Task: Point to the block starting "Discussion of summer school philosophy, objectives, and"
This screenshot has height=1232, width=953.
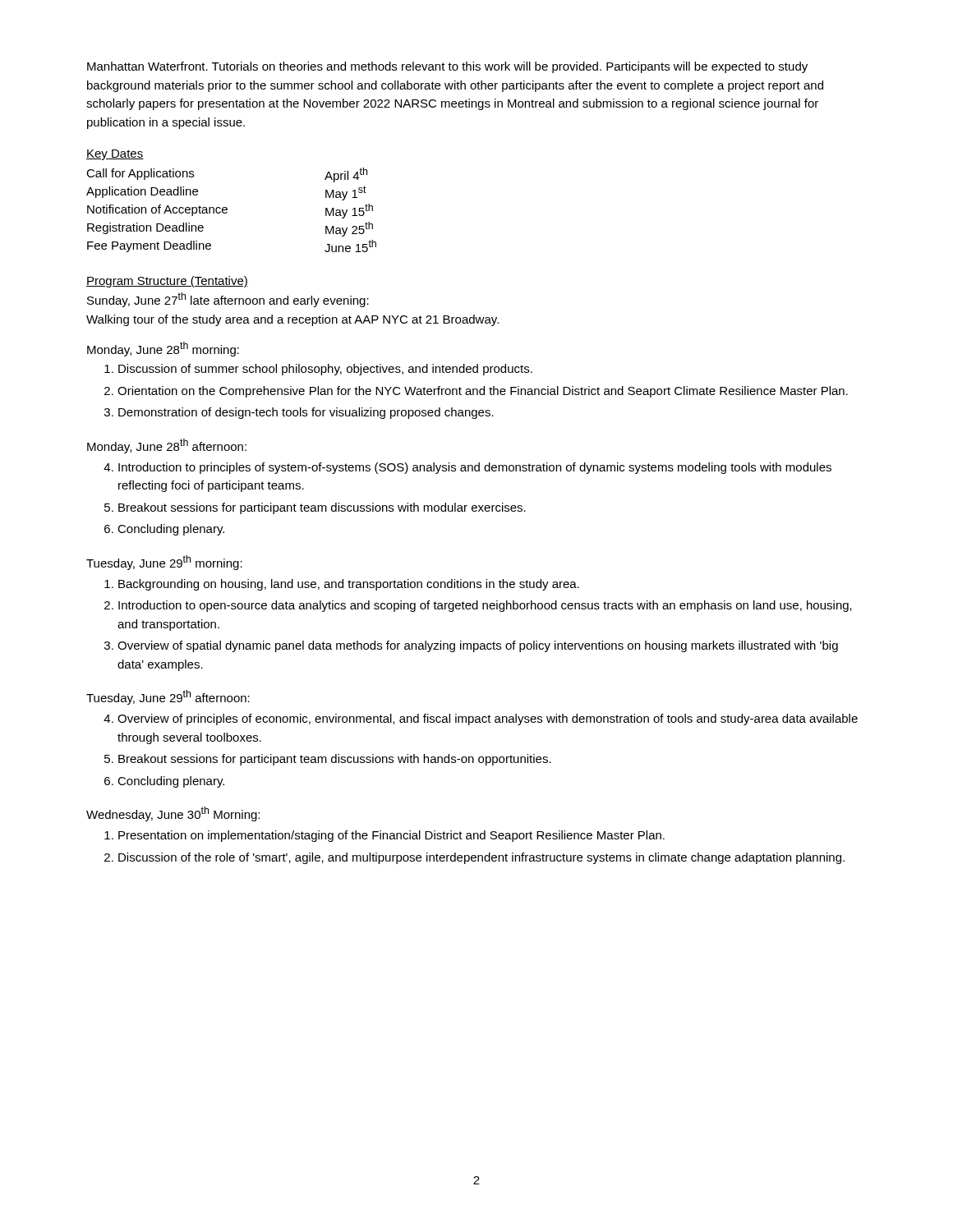Action: tap(325, 368)
